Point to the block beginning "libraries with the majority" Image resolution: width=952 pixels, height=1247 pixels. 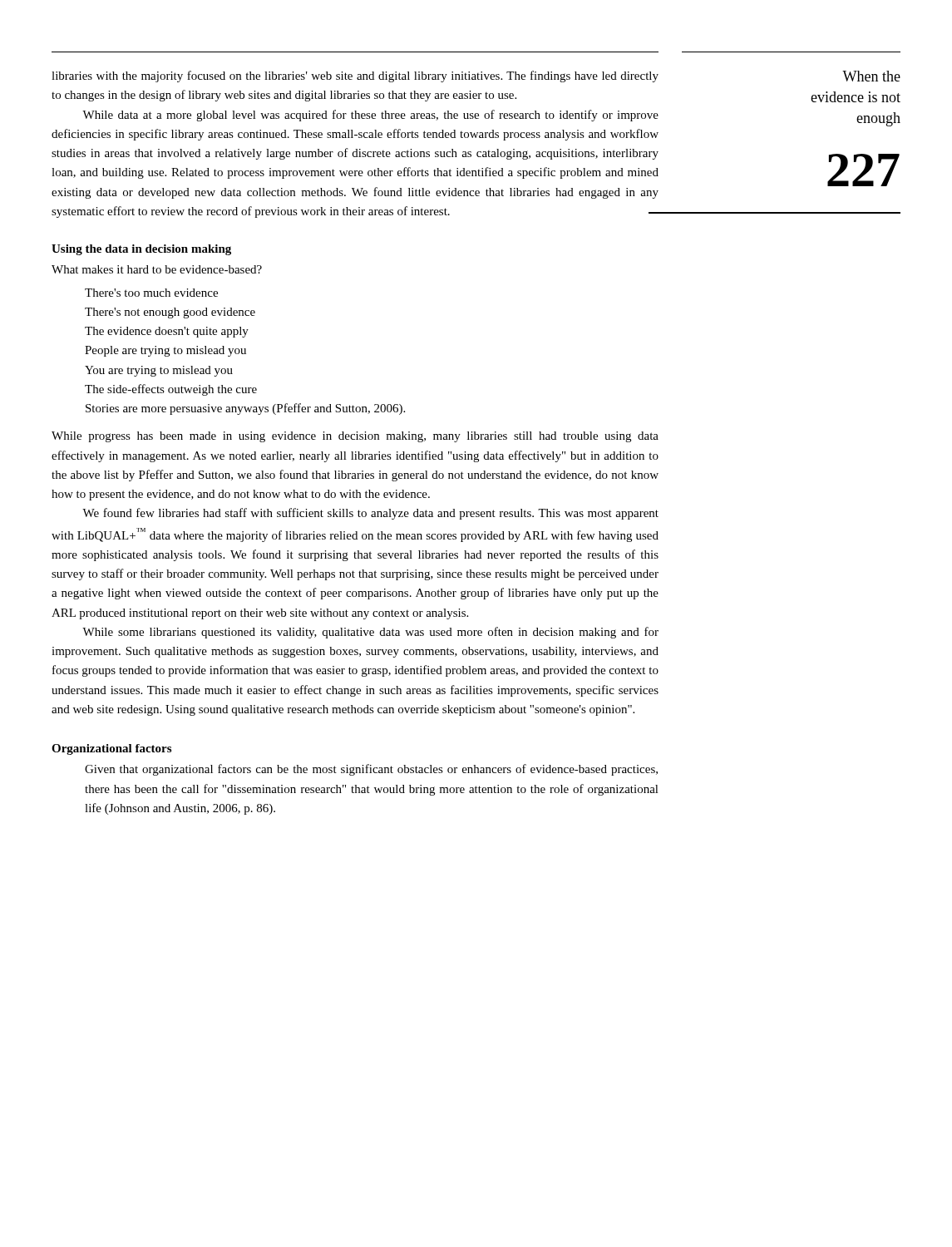pos(355,144)
